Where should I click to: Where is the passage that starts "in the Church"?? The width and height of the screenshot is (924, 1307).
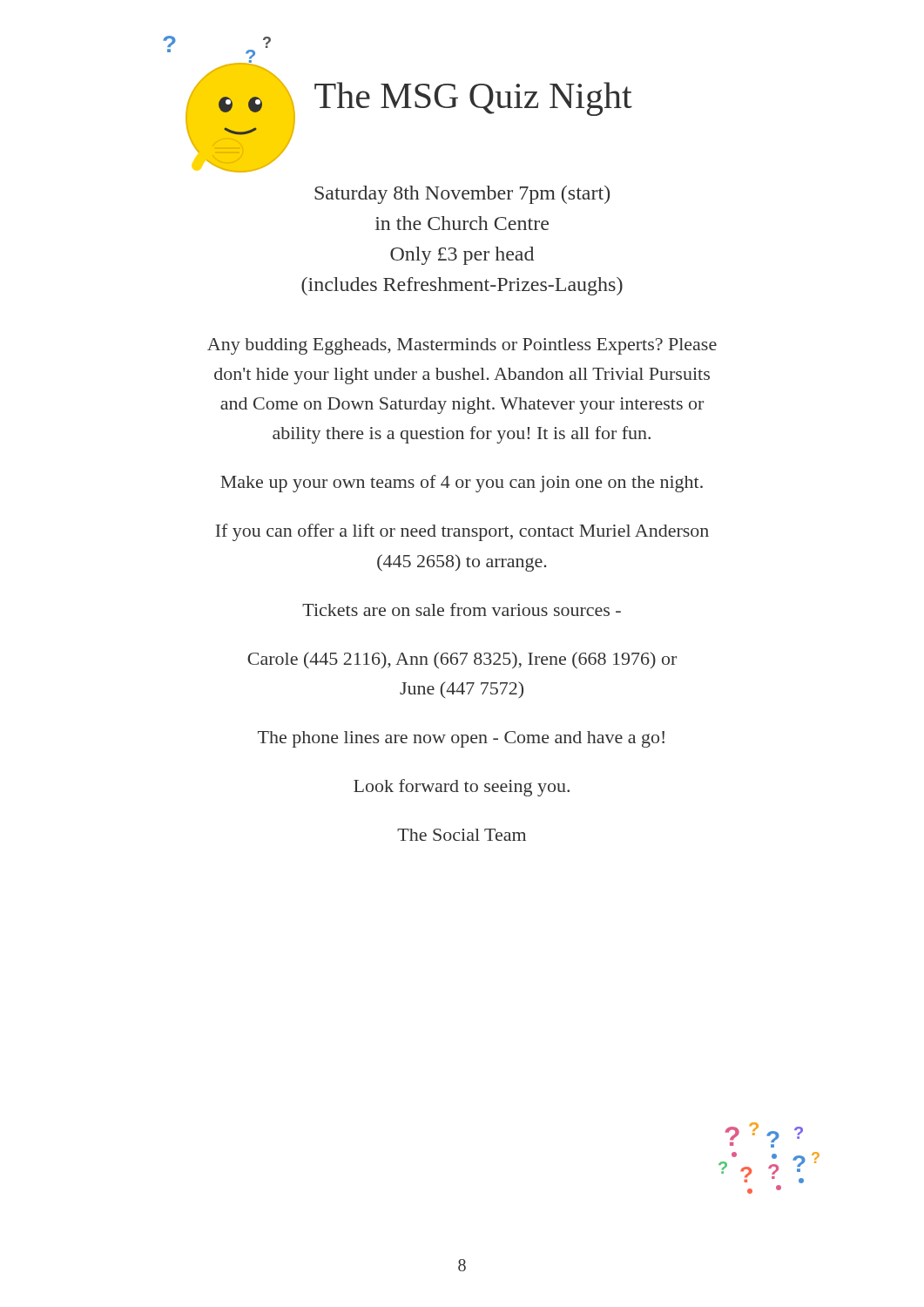click(462, 223)
